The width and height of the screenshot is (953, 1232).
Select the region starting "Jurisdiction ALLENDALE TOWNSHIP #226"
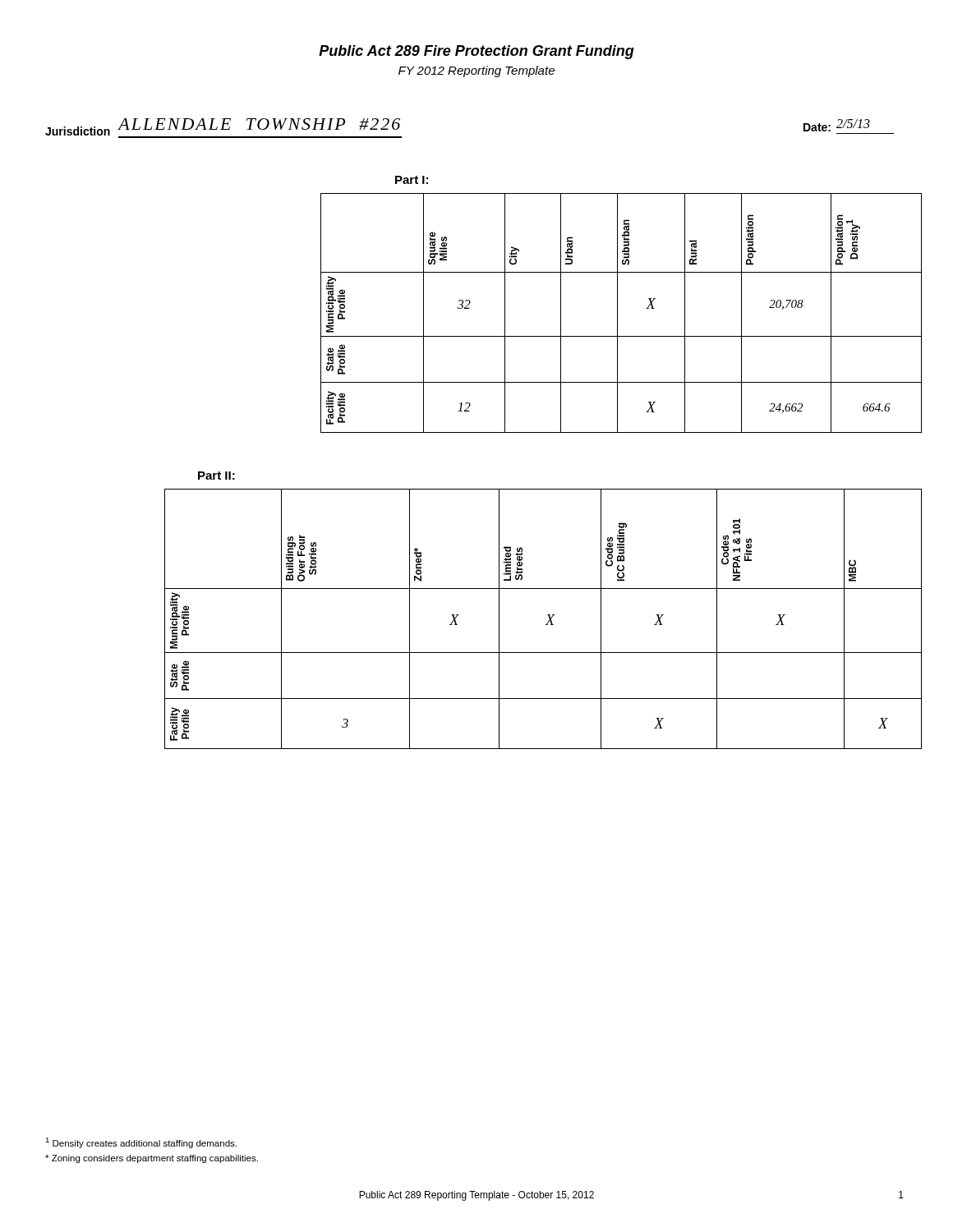pos(224,126)
